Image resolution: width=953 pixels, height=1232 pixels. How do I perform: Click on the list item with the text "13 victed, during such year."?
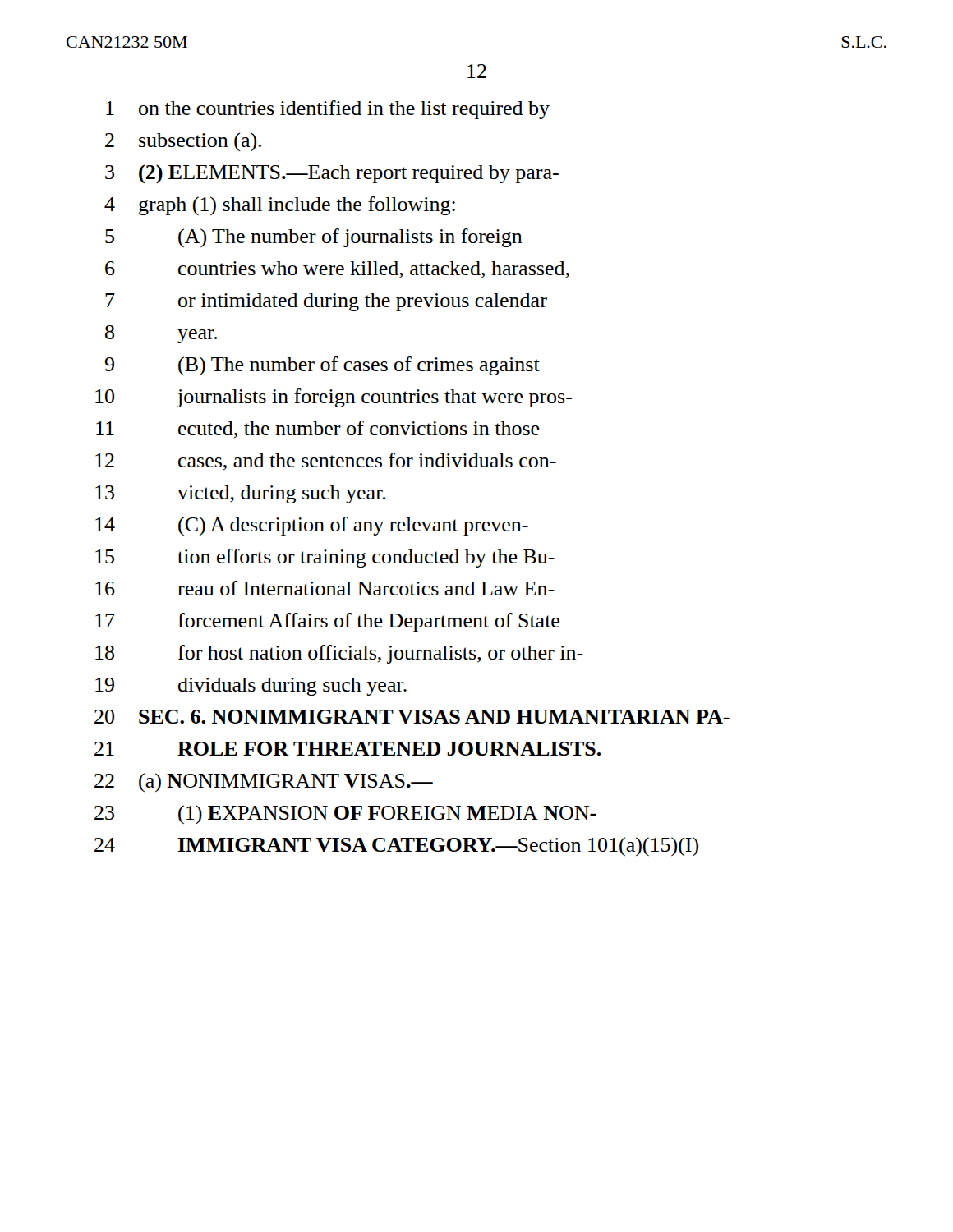240,494
